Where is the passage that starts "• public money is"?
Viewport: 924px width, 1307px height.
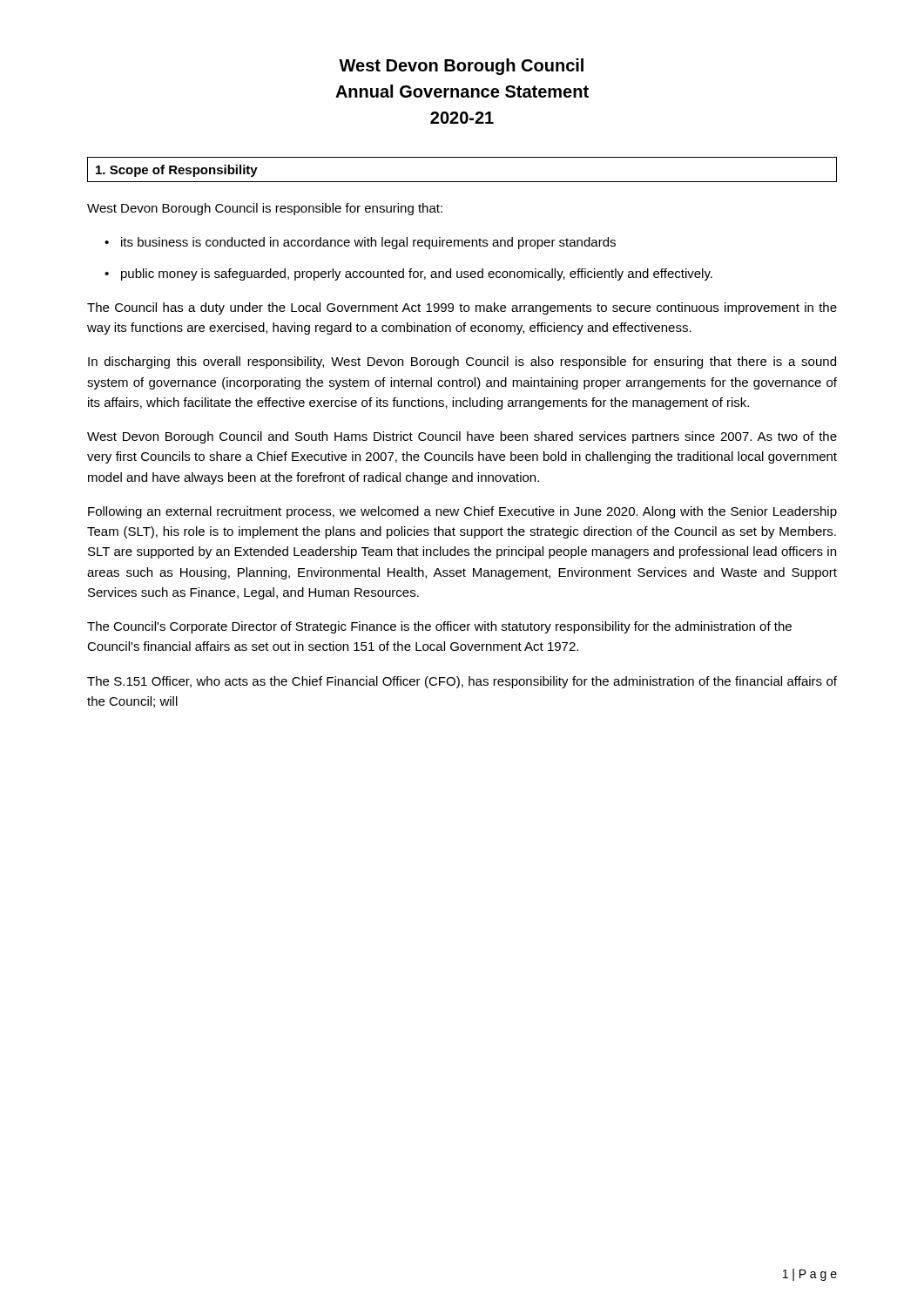(x=471, y=273)
